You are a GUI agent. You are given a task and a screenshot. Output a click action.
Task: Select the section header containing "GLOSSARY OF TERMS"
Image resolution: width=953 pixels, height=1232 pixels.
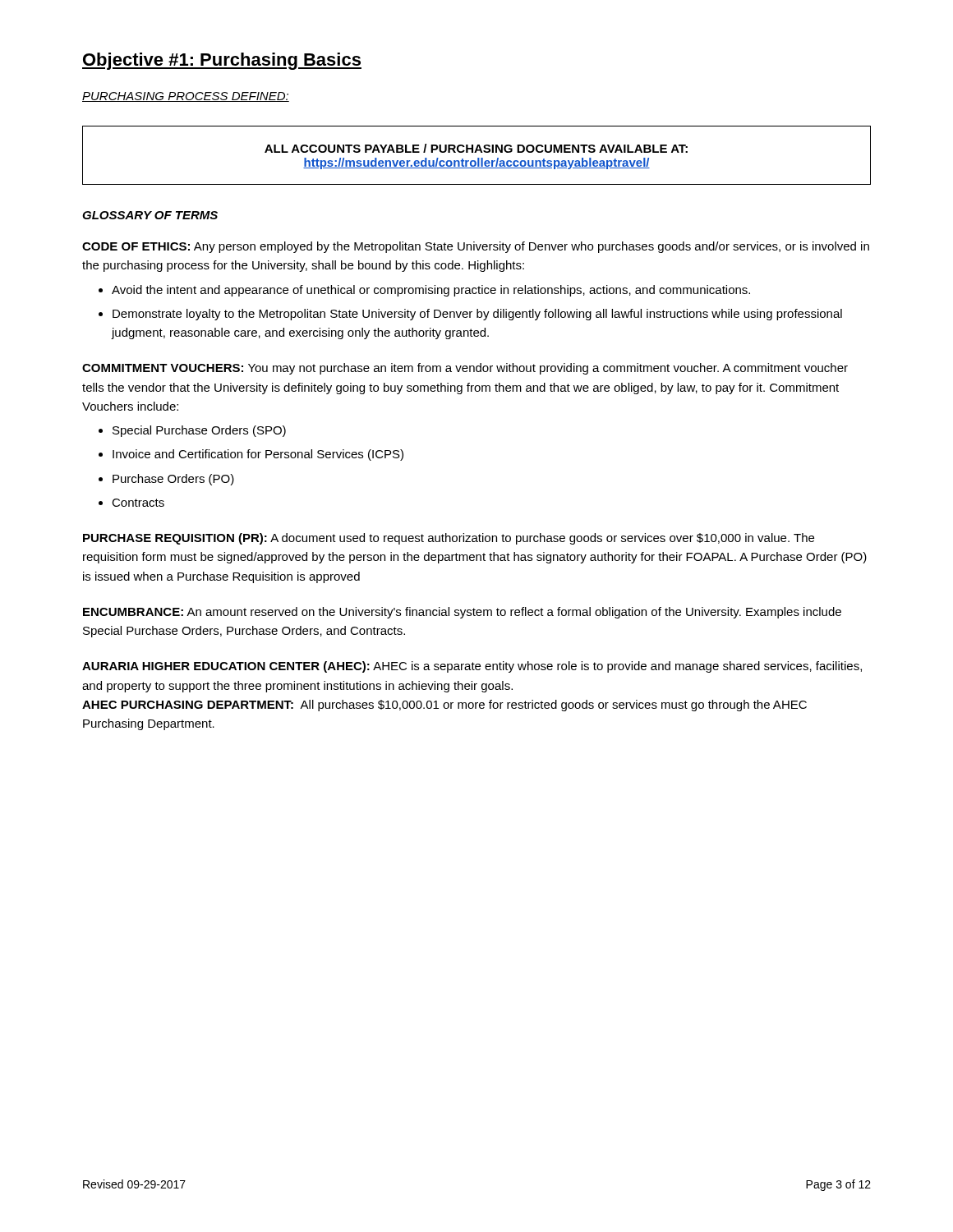(150, 215)
